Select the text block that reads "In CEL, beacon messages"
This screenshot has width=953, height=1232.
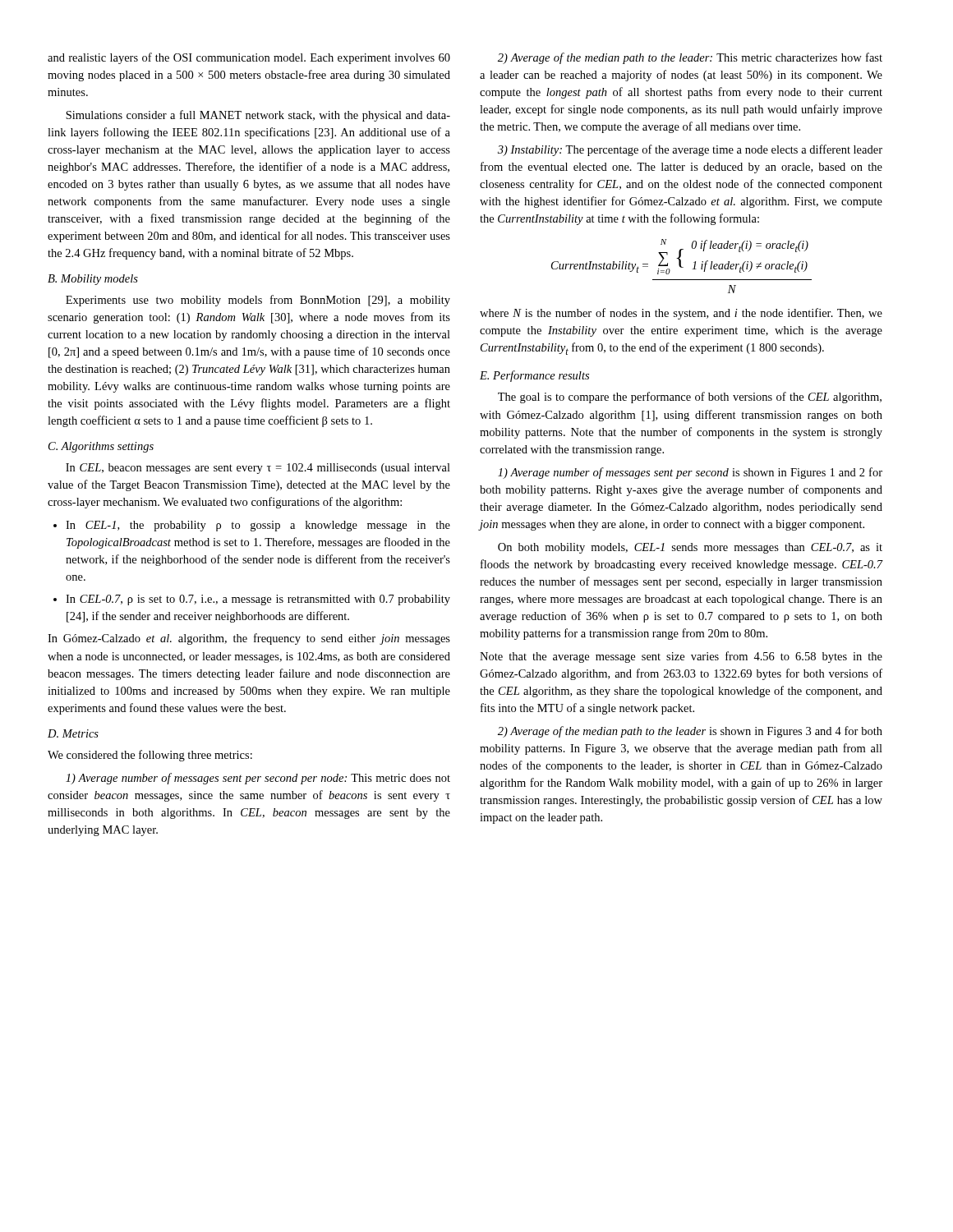249,485
